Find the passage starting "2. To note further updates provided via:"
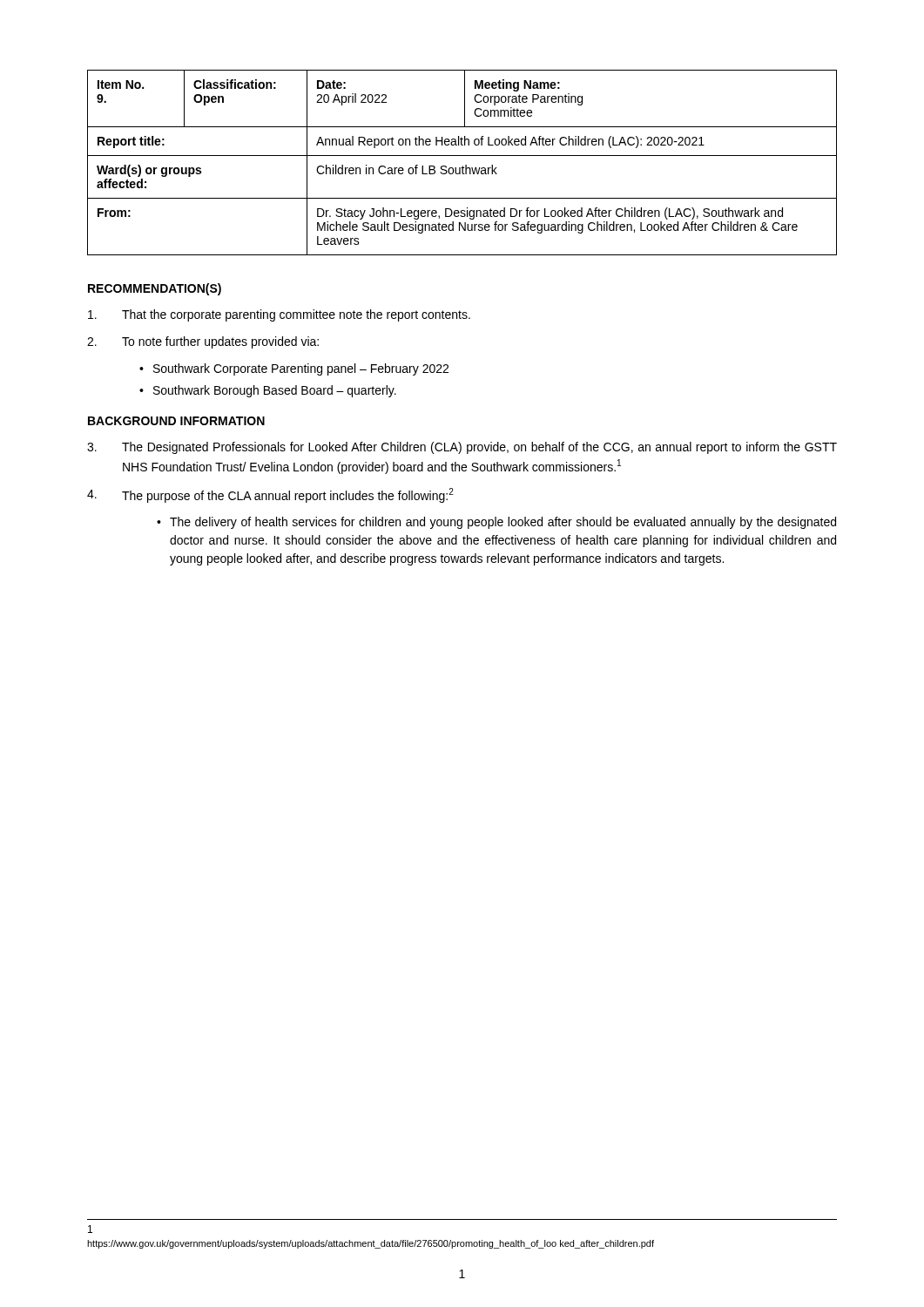Image resolution: width=924 pixels, height=1307 pixels. click(203, 342)
